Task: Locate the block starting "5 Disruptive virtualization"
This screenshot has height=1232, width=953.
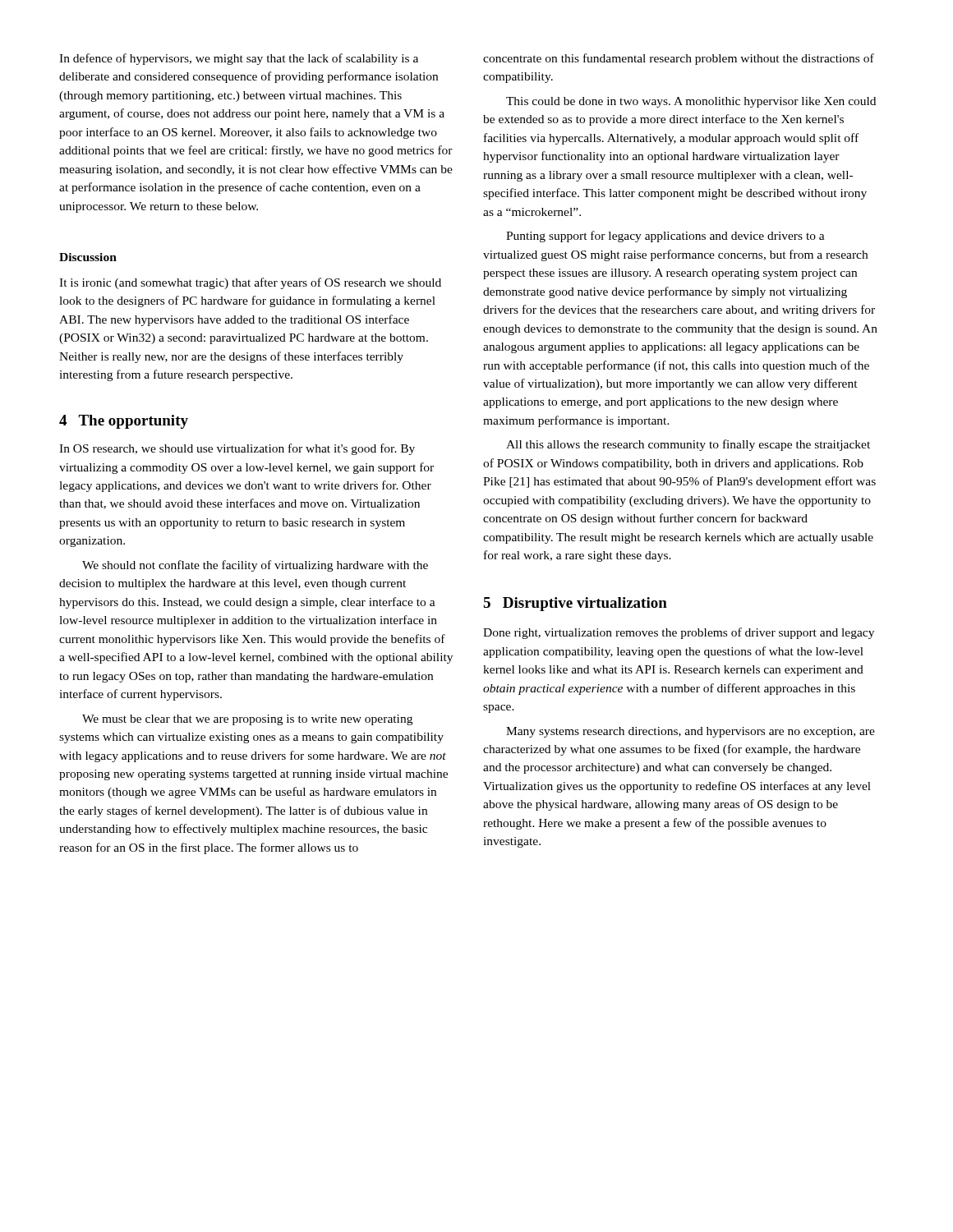Action: coord(575,602)
